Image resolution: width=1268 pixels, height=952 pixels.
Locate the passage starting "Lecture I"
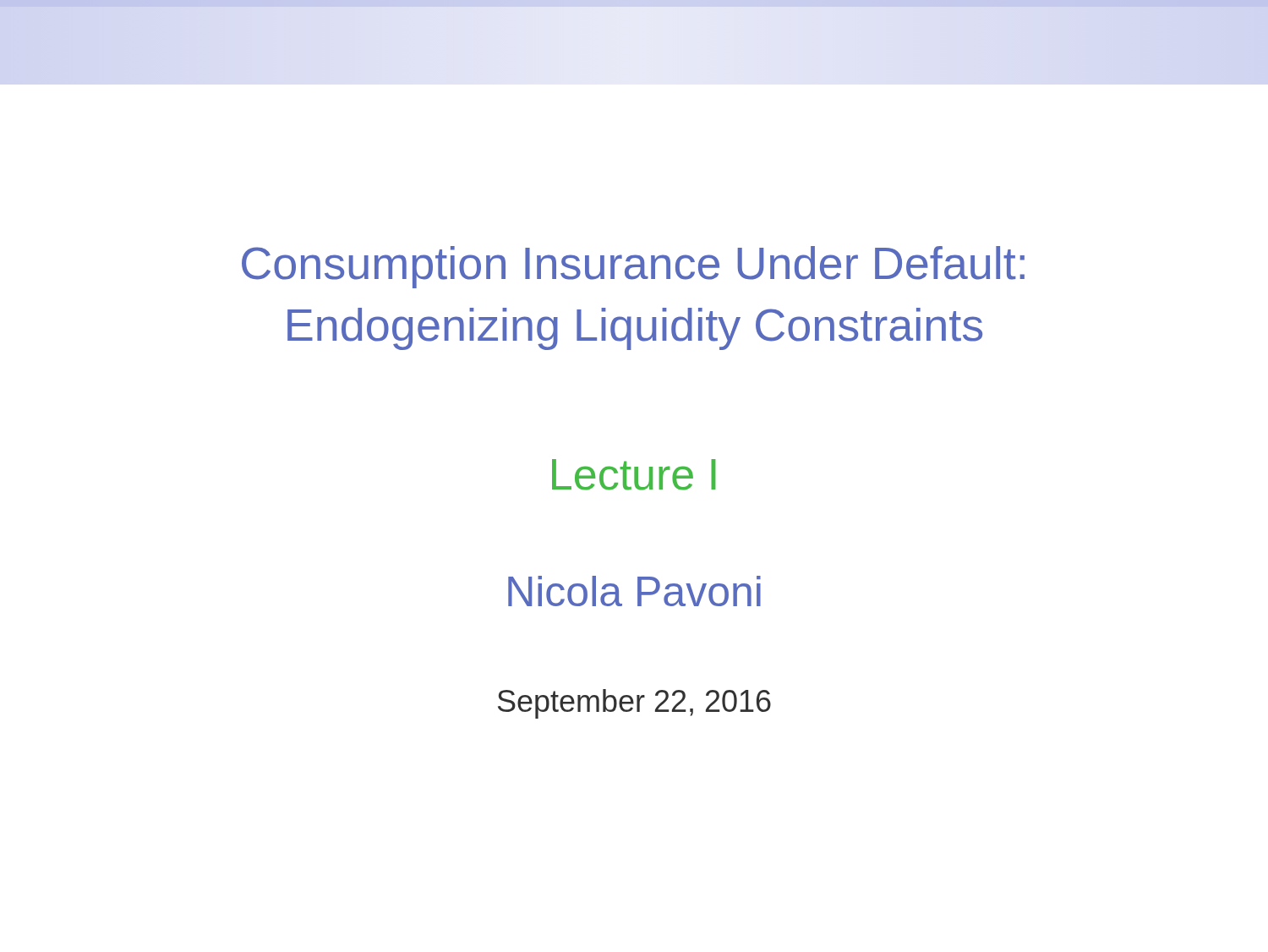pyautogui.click(x=634, y=474)
